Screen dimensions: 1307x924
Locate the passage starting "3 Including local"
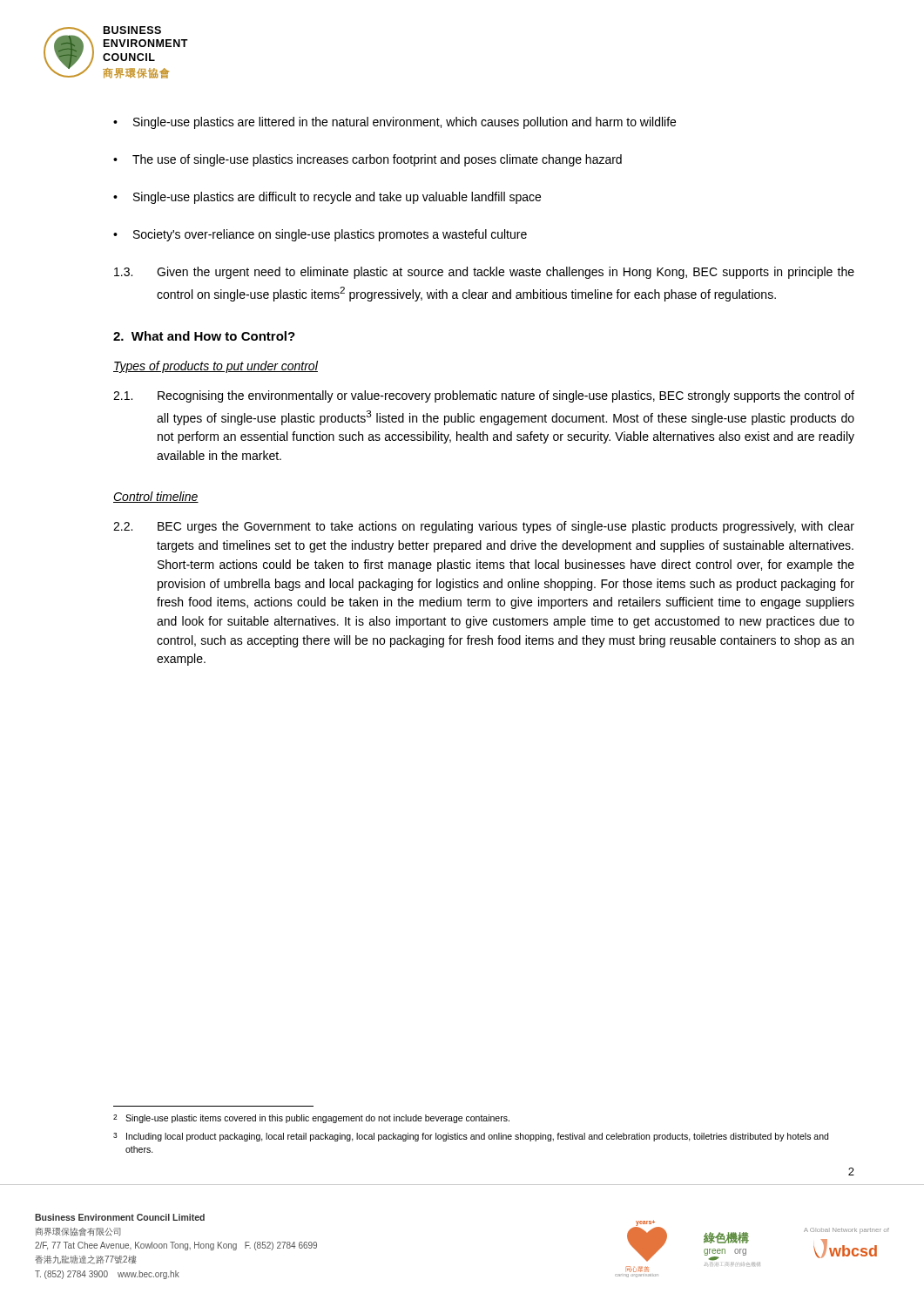(484, 1143)
